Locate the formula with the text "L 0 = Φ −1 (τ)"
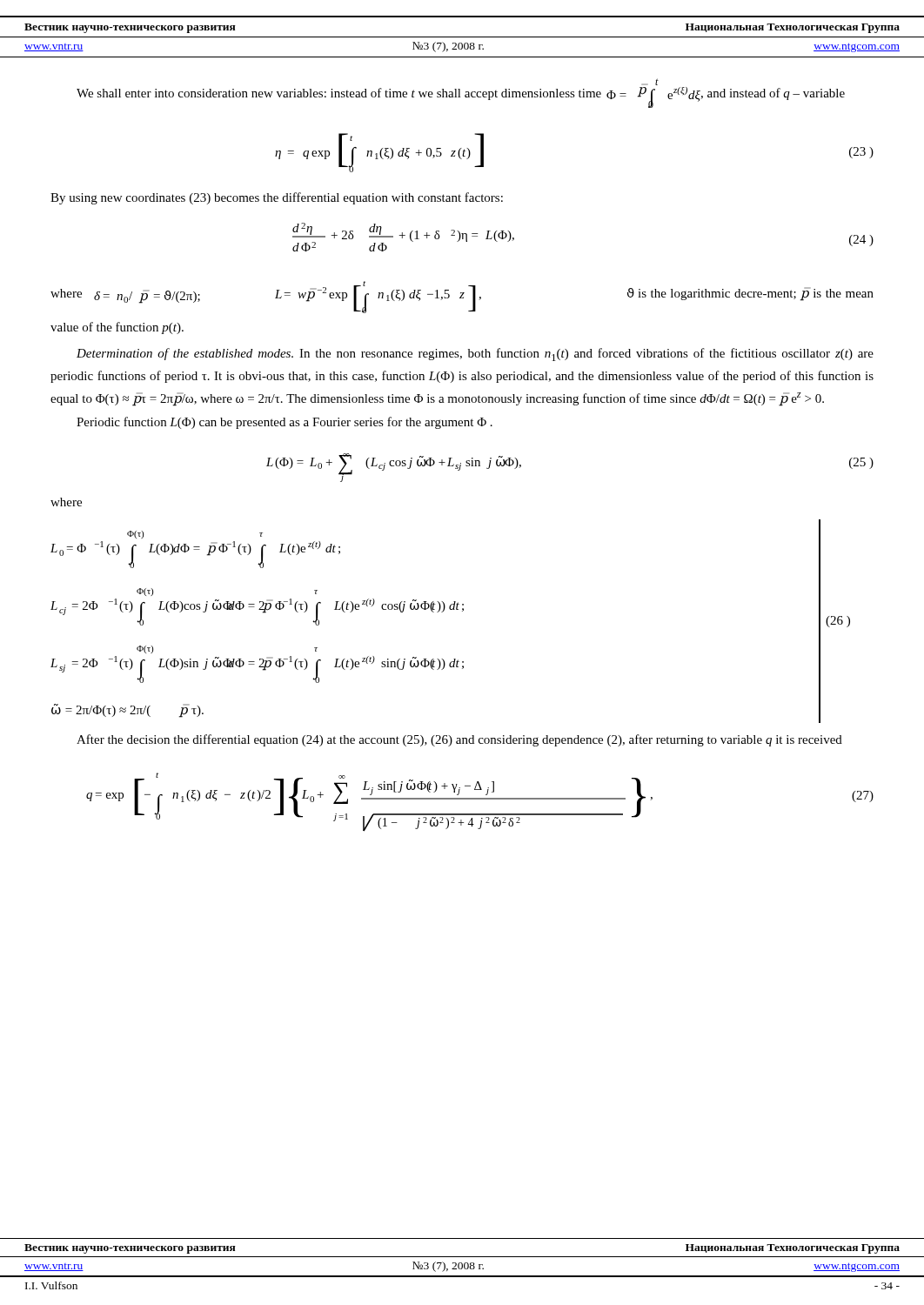This screenshot has width=924, height=1305. [x=462, y=621]
